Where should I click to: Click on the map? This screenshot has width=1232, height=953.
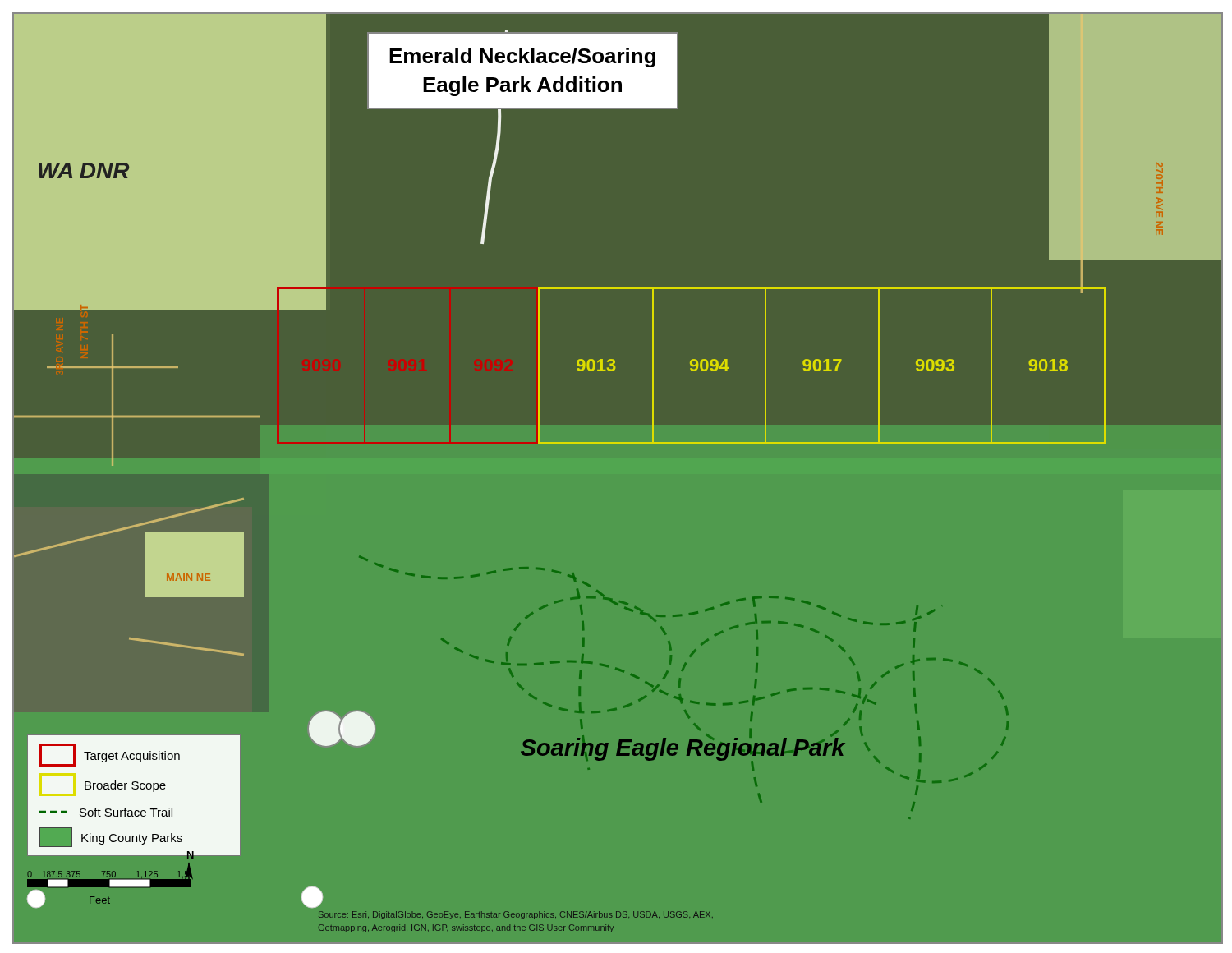692,366
